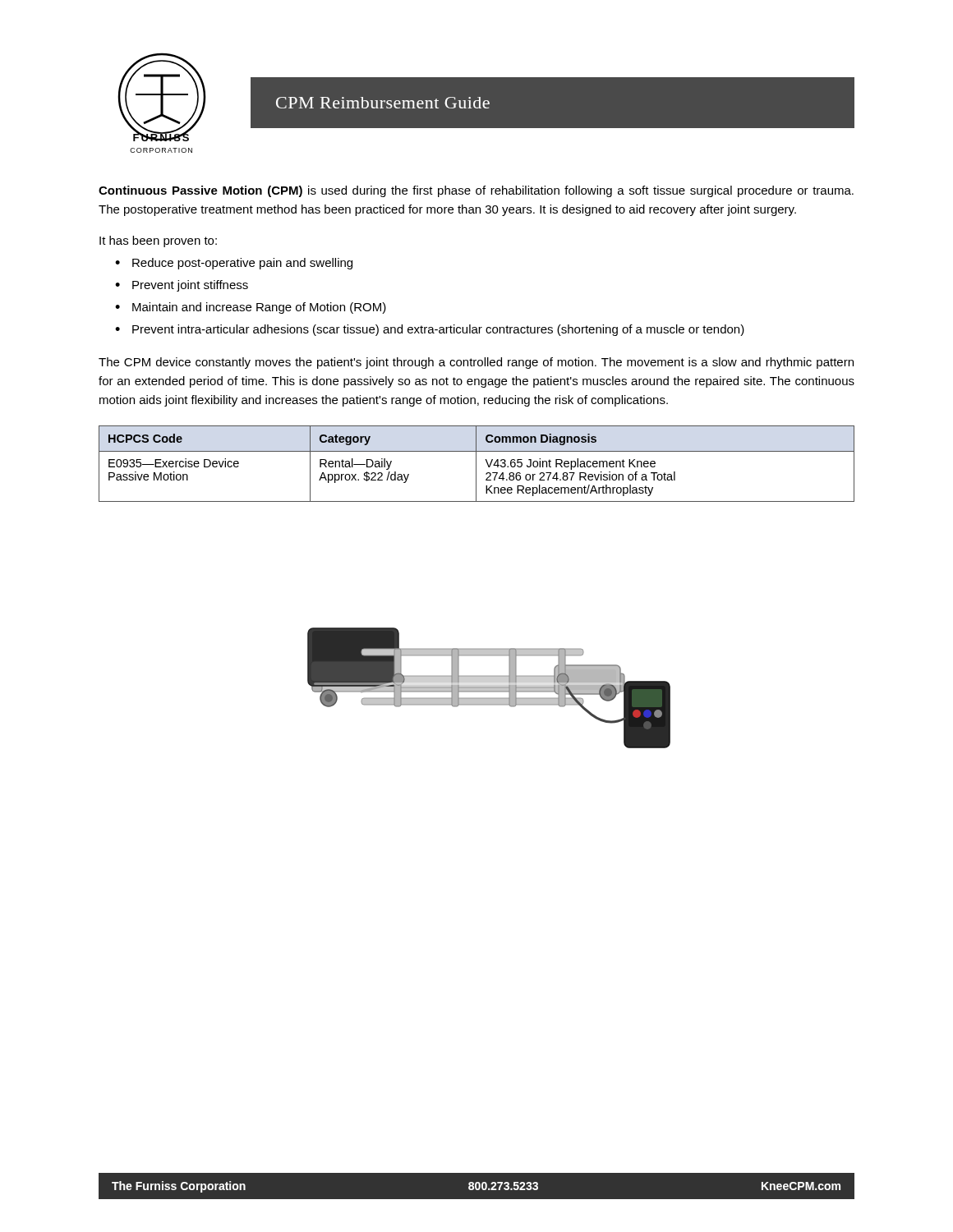Locate the block starting "It has been proven to:"
Viewport: 953px width, 1232px height.
pyautogui.click(x=158, y=240)
